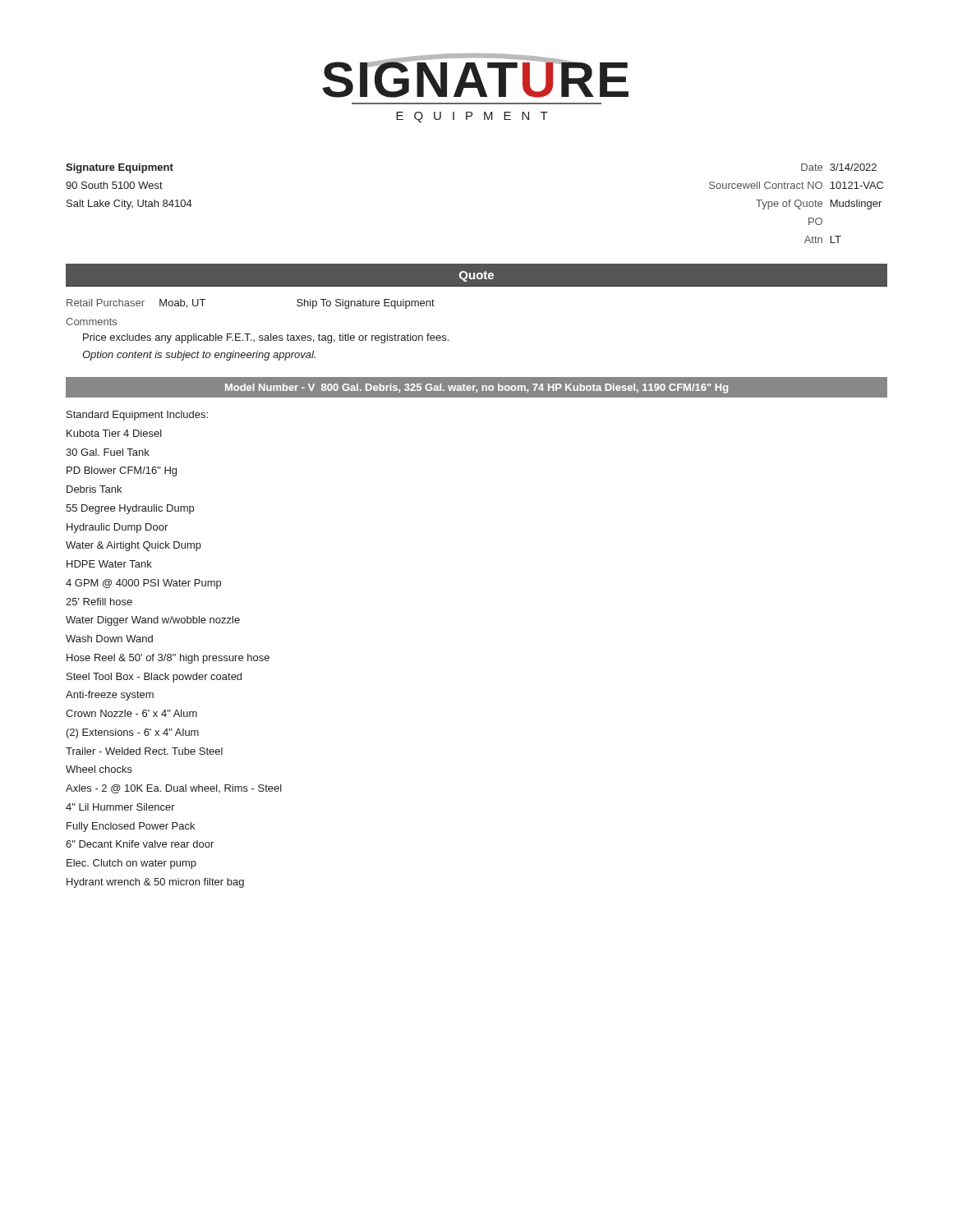953x1232 pixels.
Task: Click on the list item containing "Steel Tool Box"
Action: (x=154, y=676)
